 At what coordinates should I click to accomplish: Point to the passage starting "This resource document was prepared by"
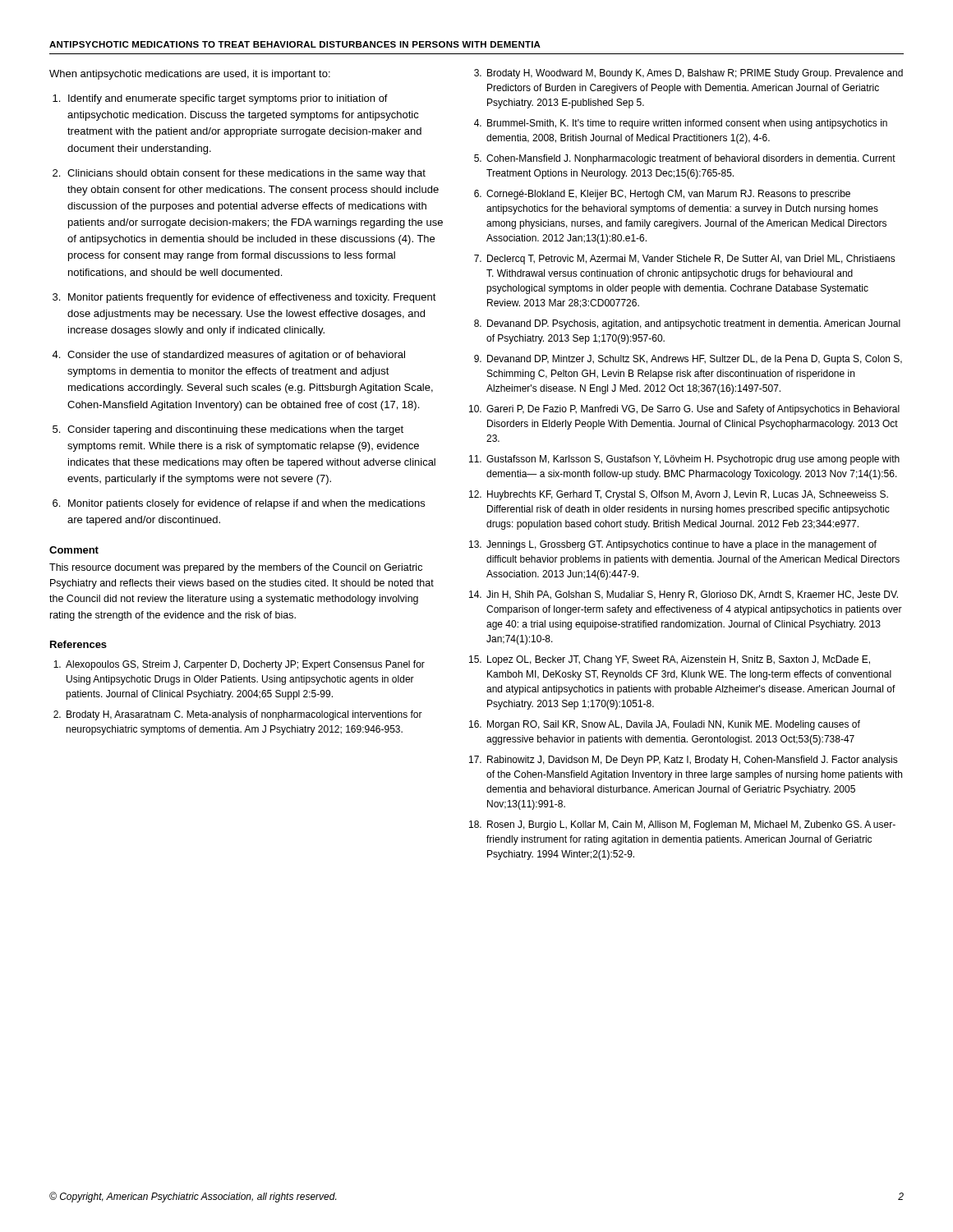click(x=241, y=591)
